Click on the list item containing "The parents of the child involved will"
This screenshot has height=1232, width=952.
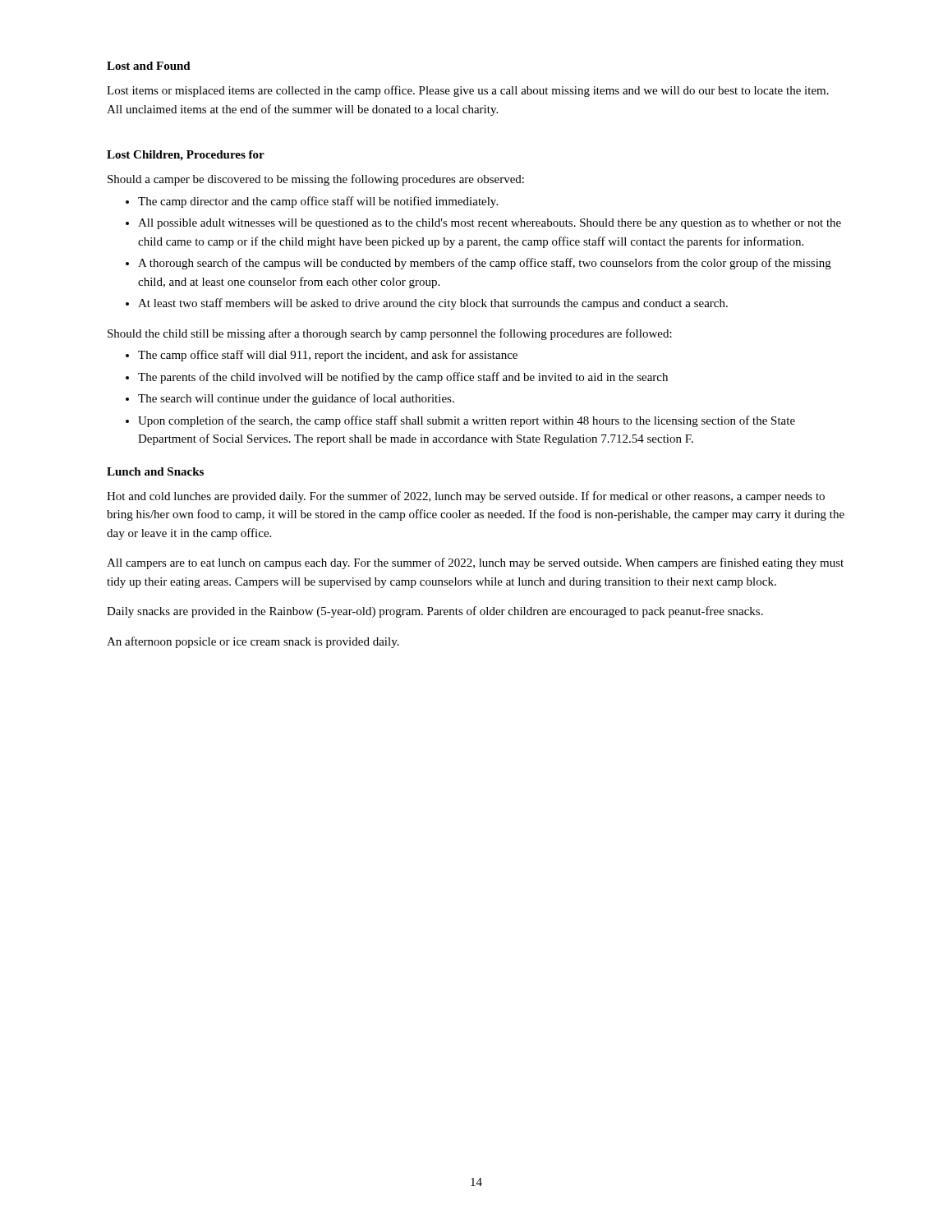coord(403,377)
